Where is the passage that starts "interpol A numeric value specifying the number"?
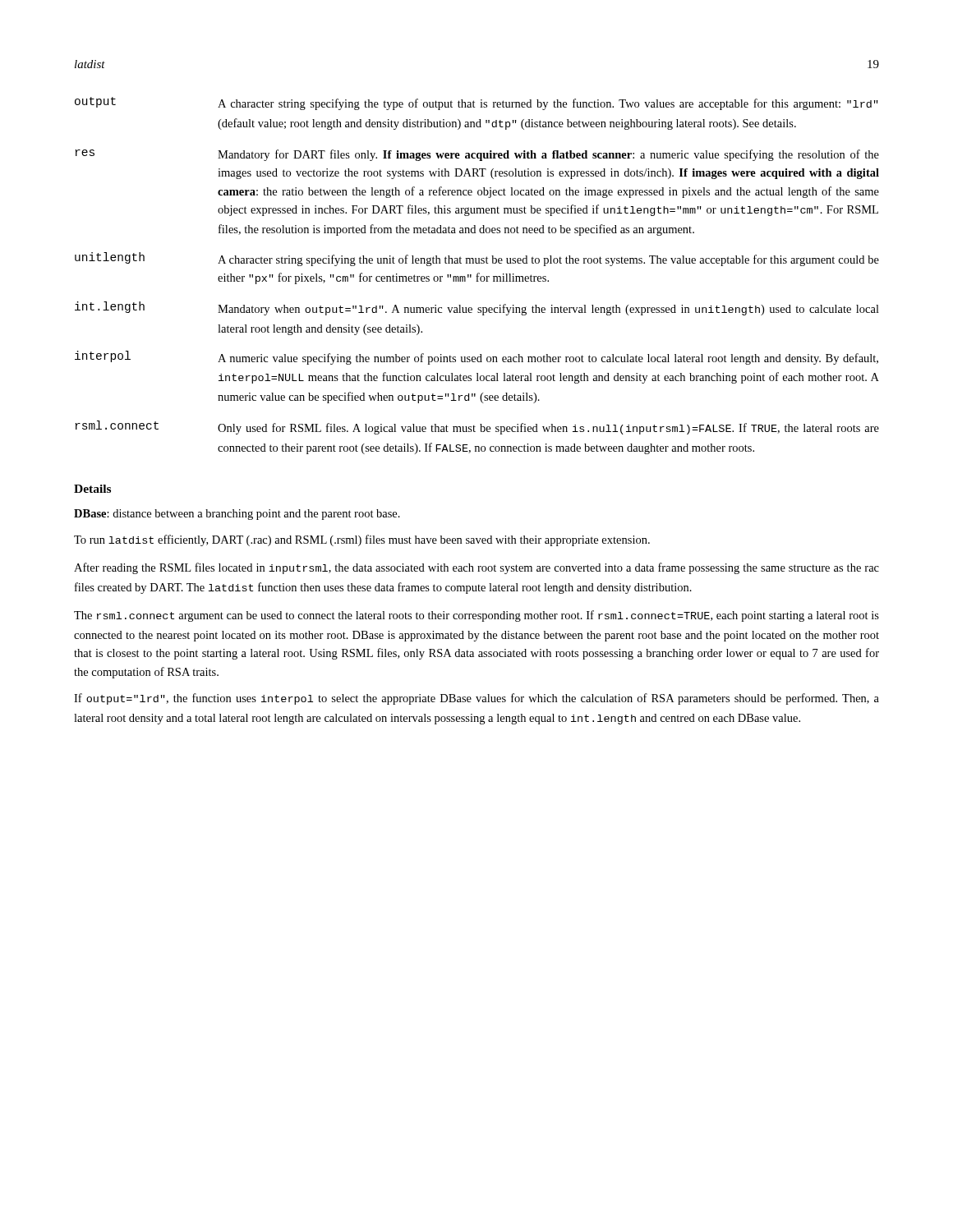Screen dimensions: 1232x953 tap(476, 378)
